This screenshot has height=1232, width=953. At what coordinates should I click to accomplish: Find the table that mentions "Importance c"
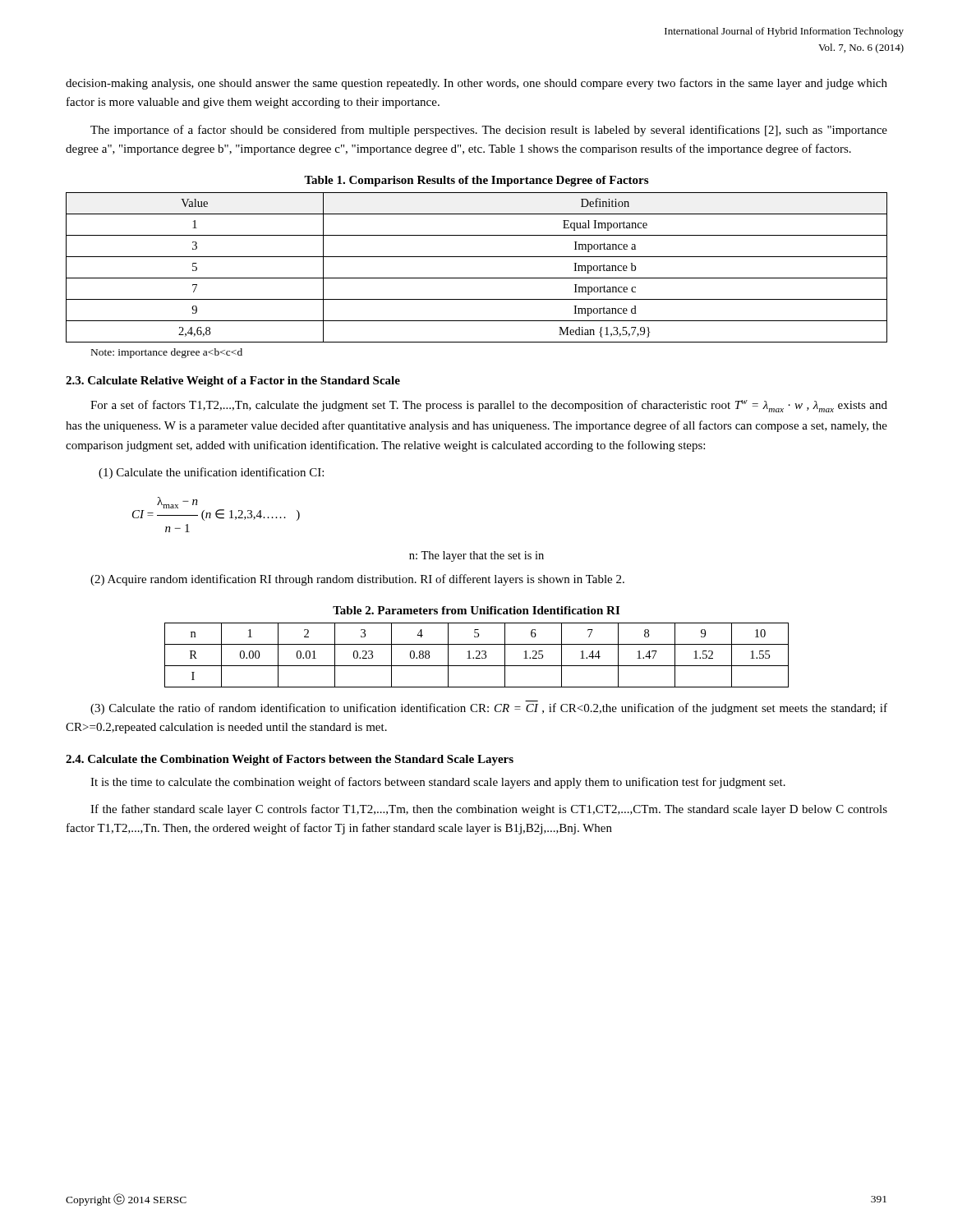coord(476,267)
